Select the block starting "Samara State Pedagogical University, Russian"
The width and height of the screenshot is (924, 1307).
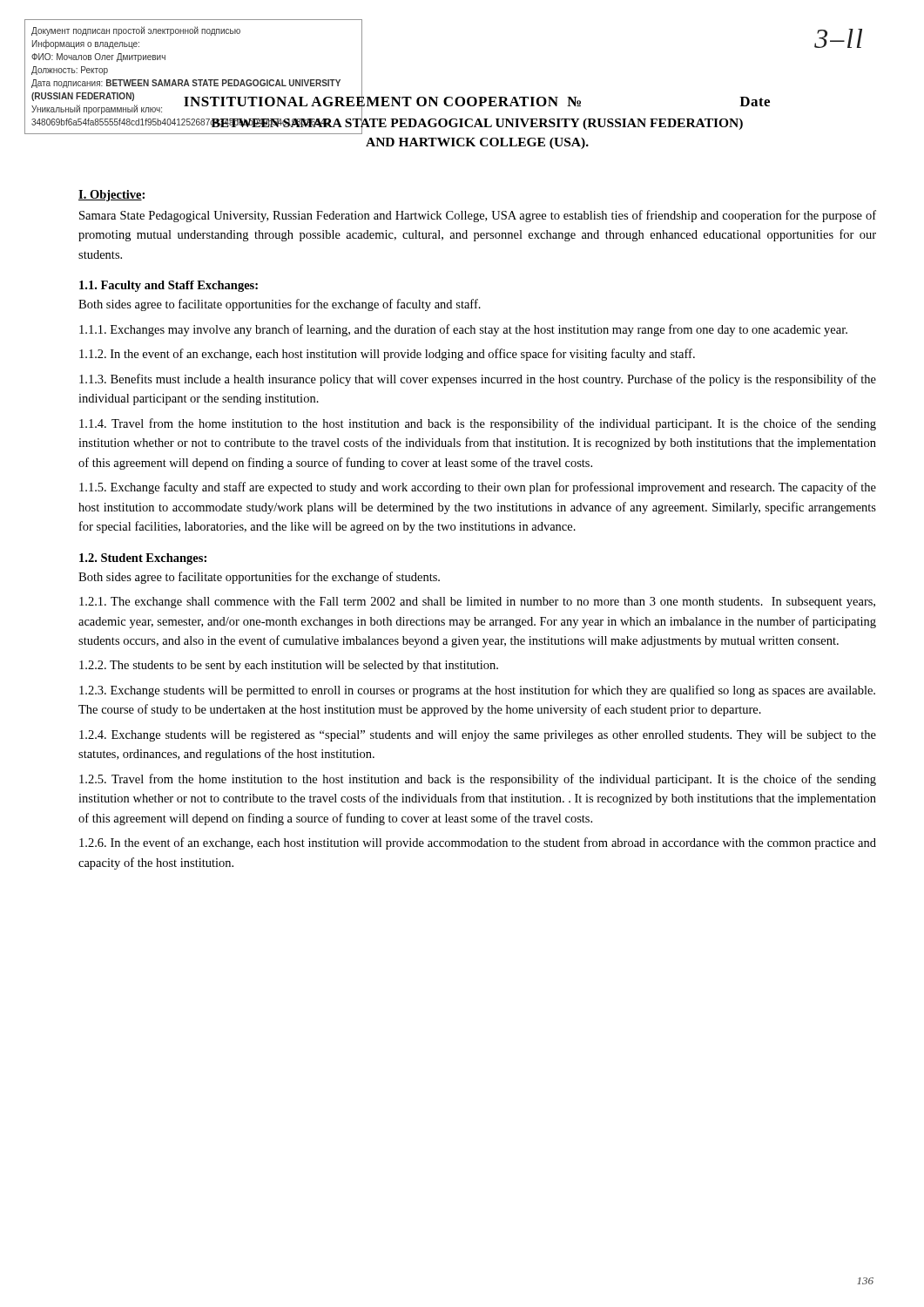click(477, 235)
